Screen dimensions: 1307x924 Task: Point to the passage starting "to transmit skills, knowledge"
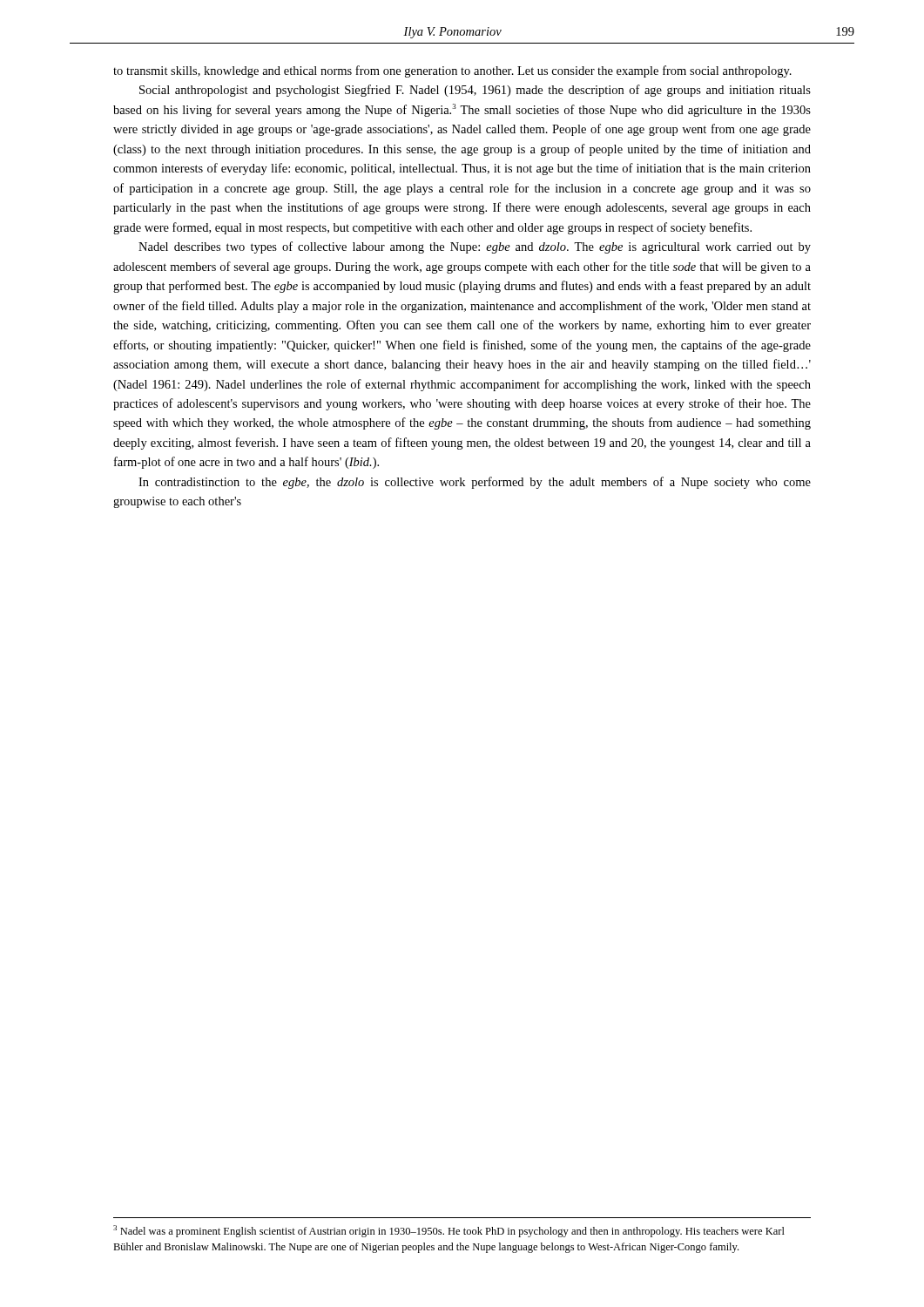pyautogui.click(x=462, y=71)
